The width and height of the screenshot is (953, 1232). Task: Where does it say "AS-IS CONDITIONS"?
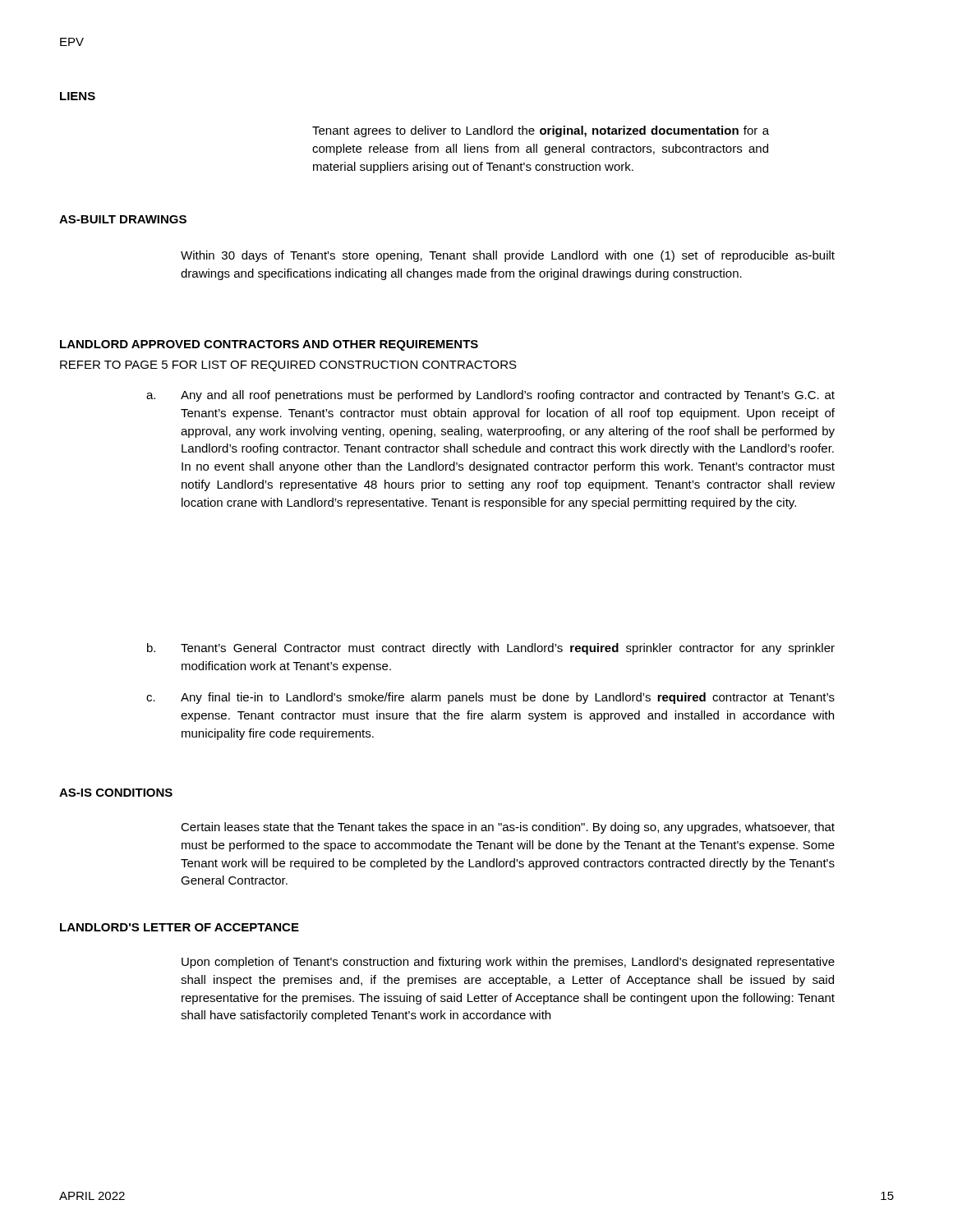tap(116, 792)
